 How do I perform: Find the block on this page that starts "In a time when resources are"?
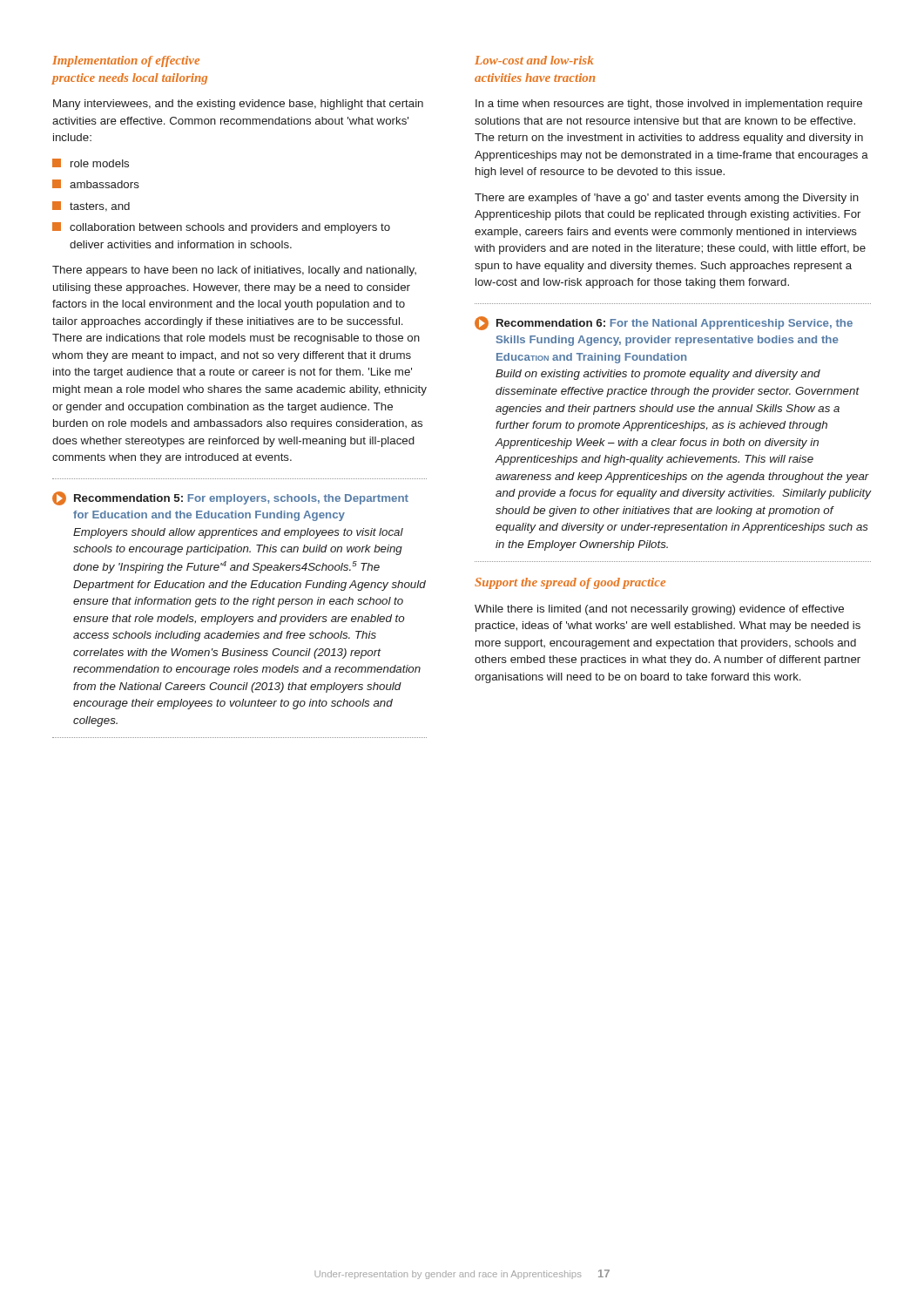[x=671, y=137]
